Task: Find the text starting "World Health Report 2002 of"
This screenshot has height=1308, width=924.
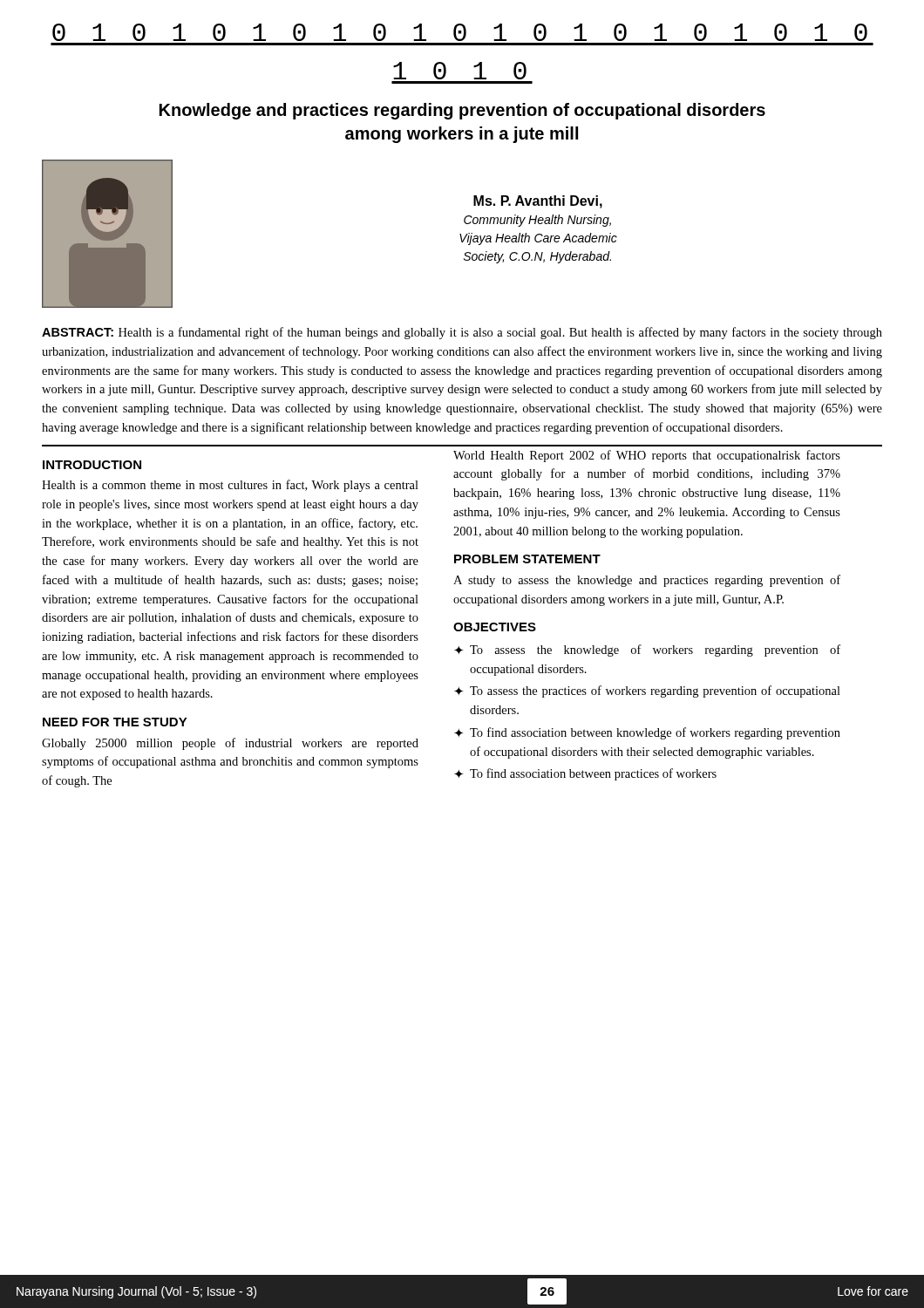Action: (x=647, y=493)
